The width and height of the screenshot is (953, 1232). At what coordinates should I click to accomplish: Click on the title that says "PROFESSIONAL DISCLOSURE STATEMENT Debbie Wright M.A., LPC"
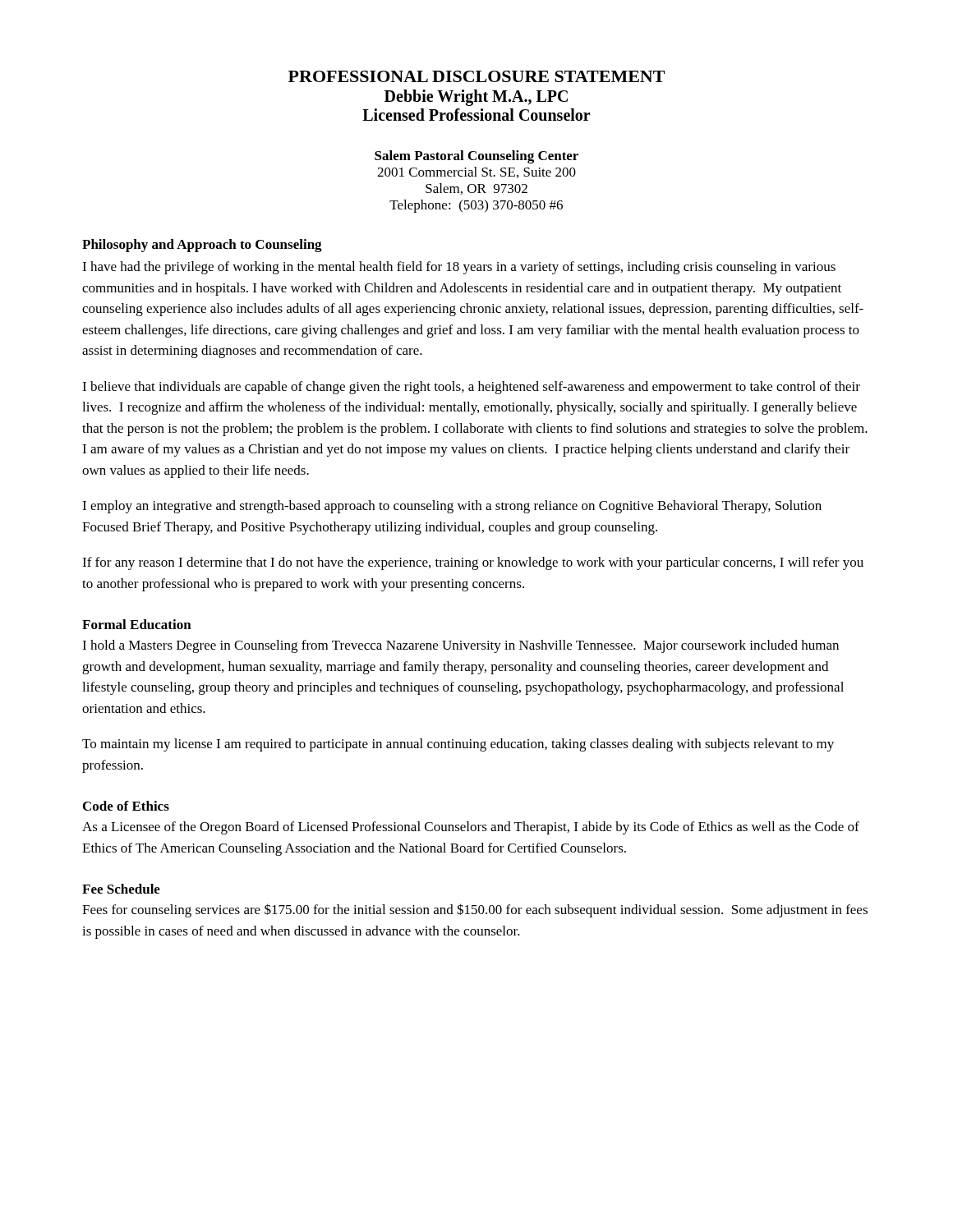tap(476, 95)
